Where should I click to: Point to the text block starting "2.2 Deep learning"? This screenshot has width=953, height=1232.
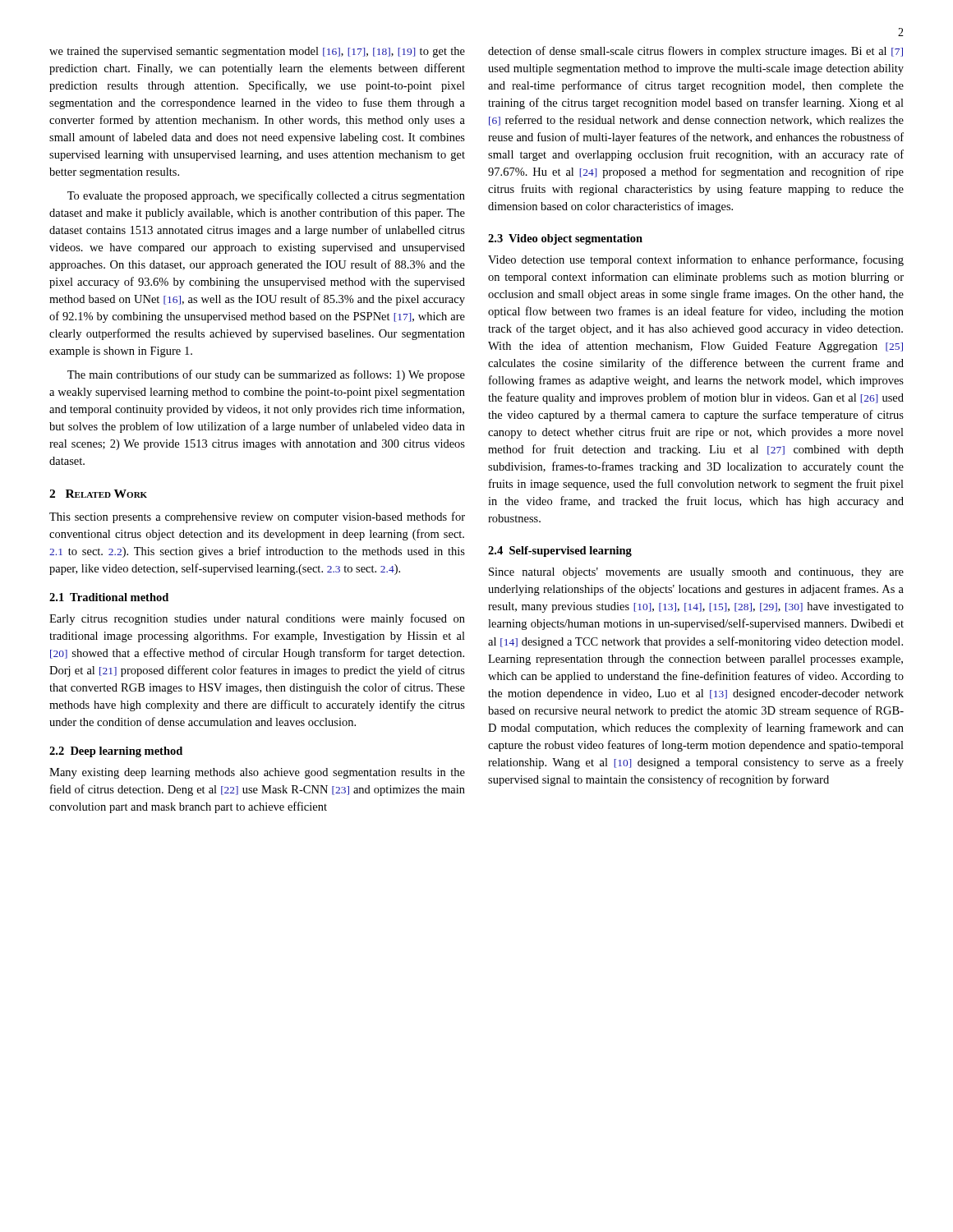[116, 751]
